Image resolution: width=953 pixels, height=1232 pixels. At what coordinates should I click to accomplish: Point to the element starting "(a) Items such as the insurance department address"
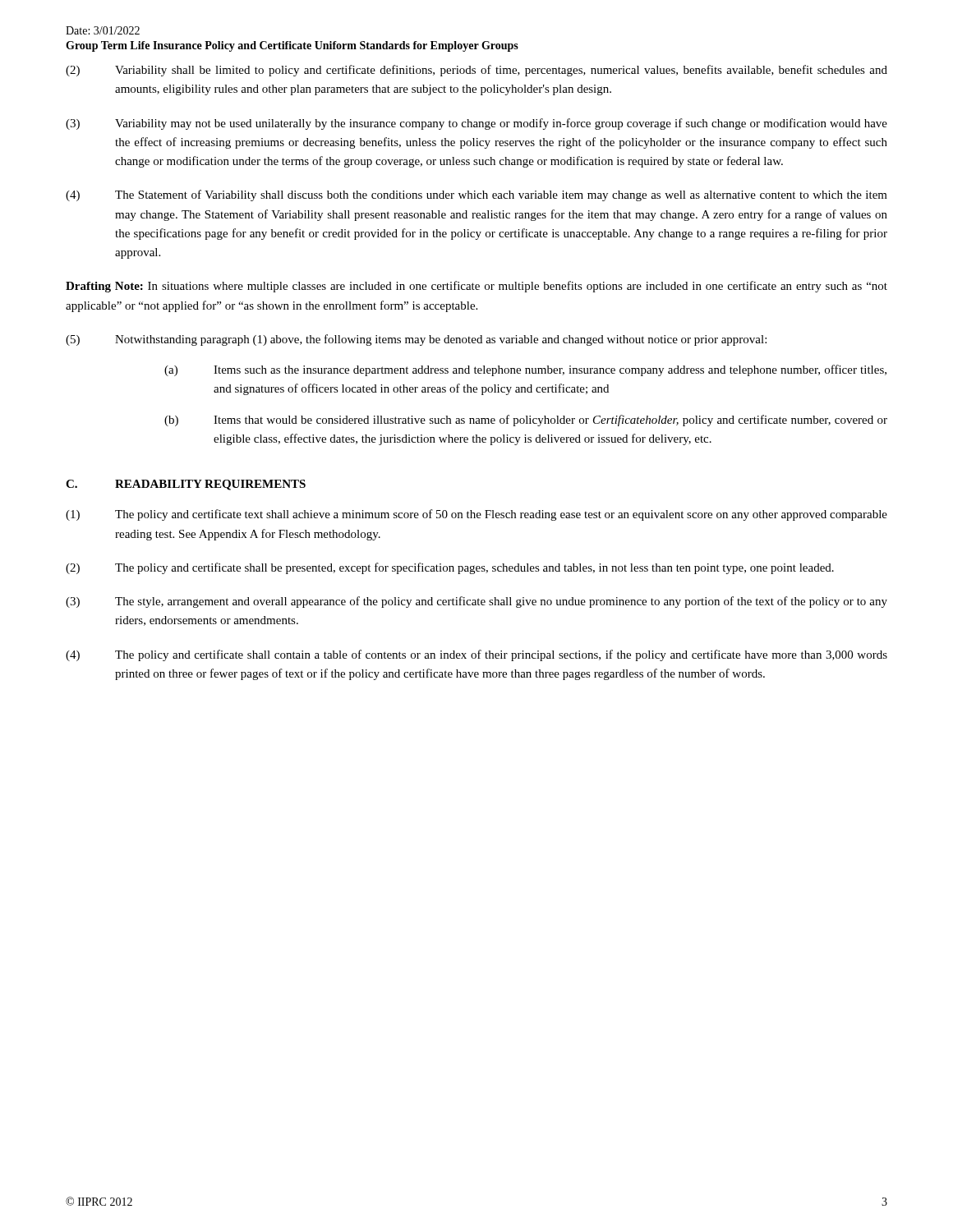pos(526,380)
